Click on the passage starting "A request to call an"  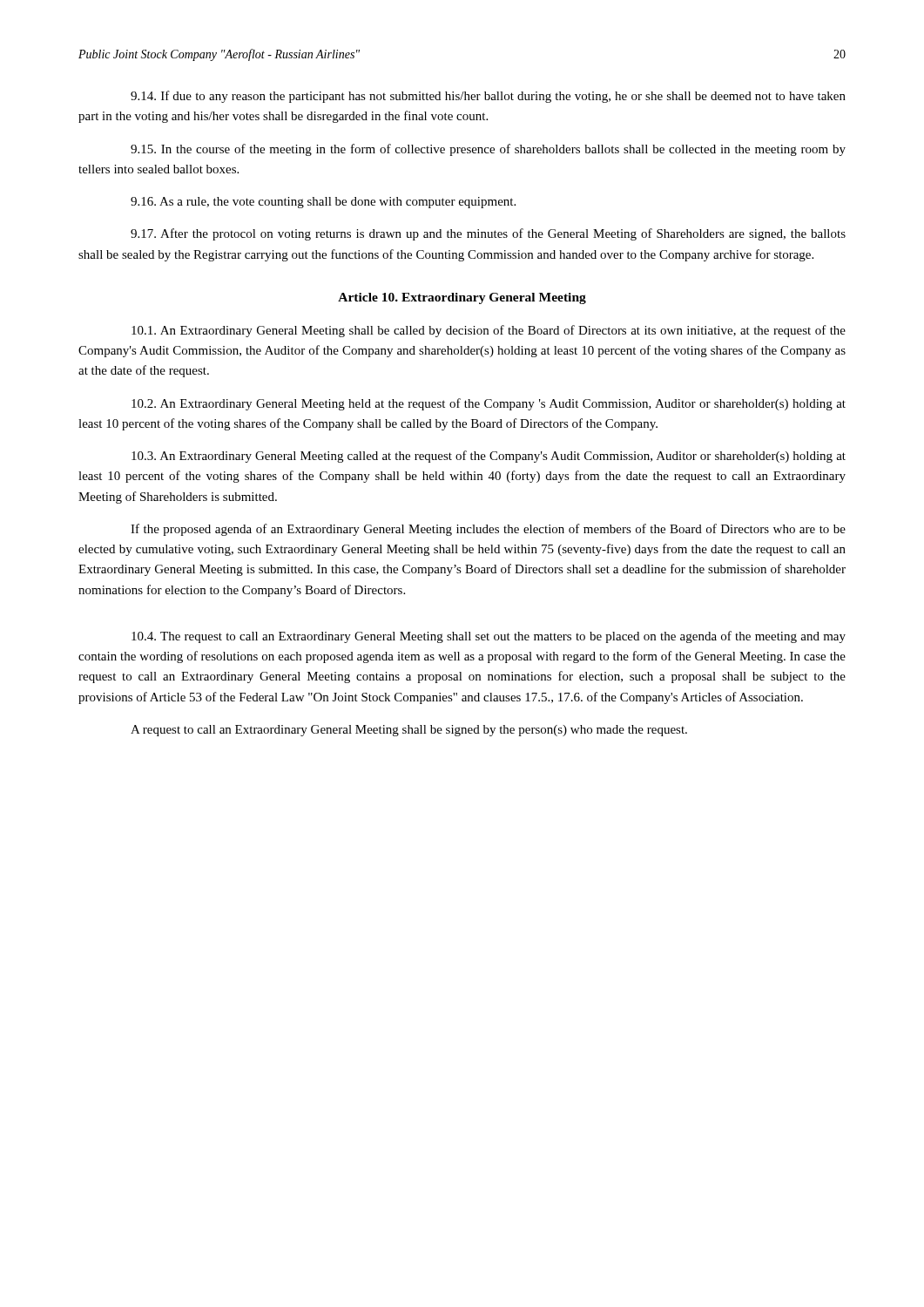click(x=409, y=729)
